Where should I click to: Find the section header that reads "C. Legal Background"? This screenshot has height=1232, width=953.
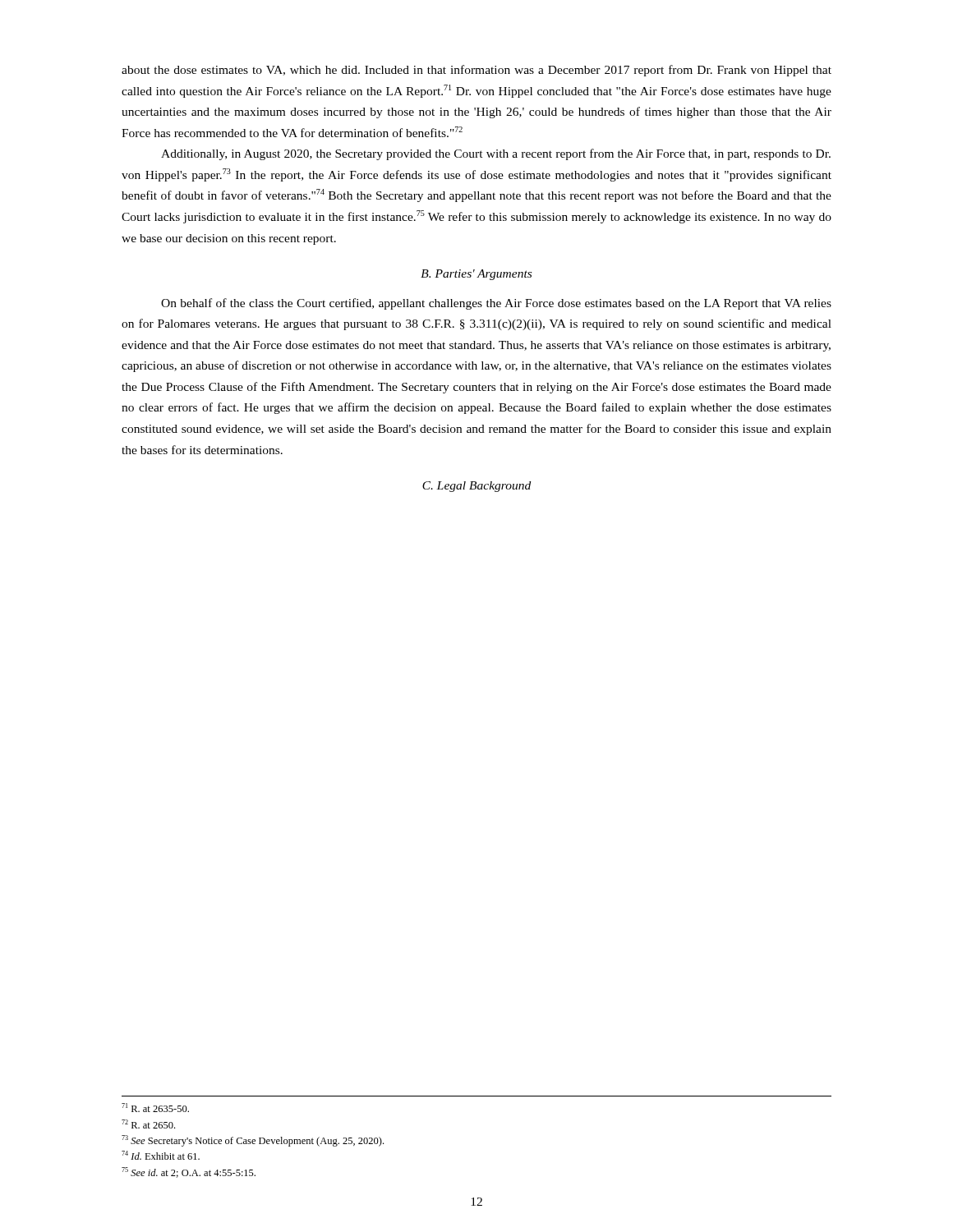[x=476, y=485]
